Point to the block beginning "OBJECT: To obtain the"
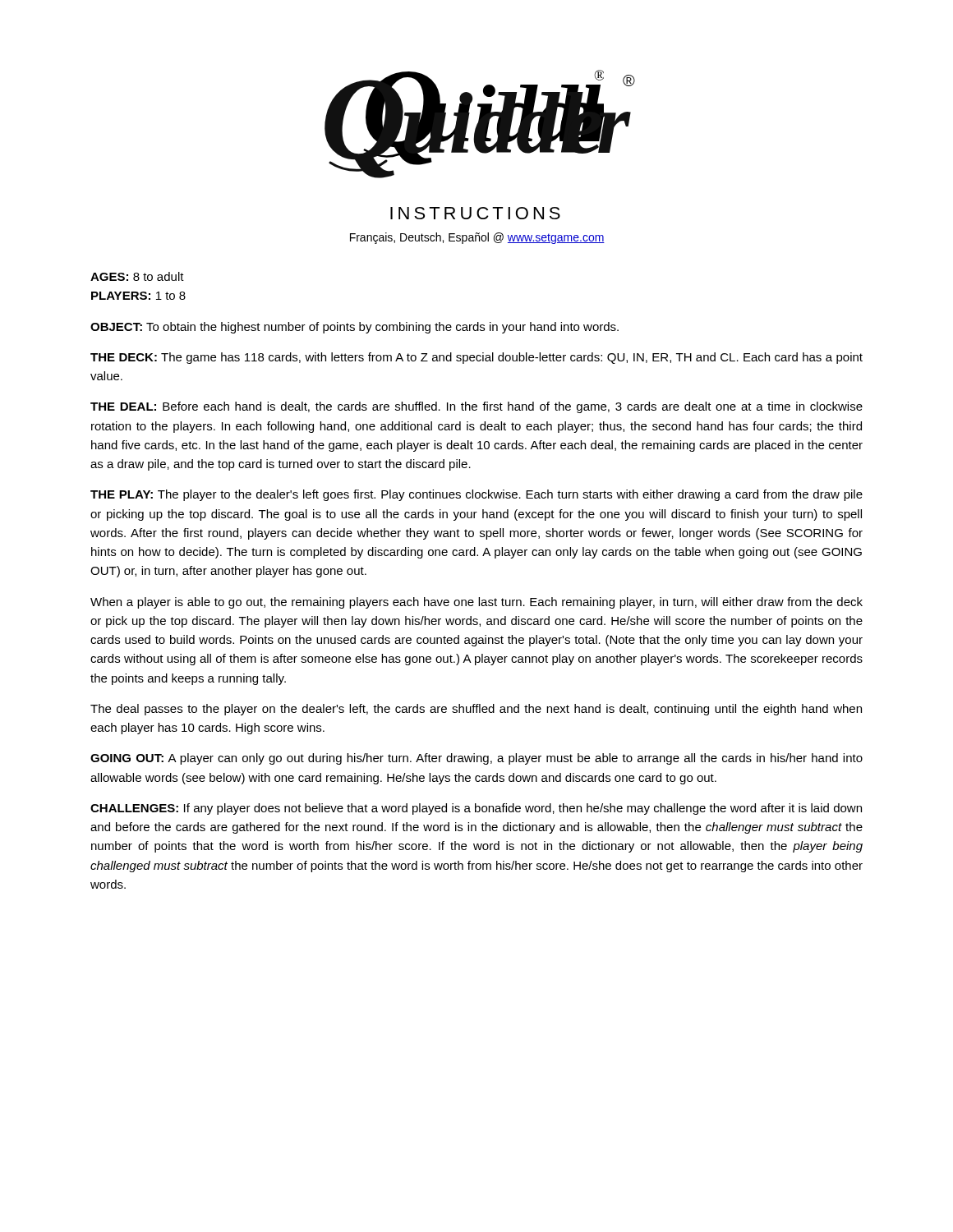The width and height of the screenshot is (953, 1232). click(x=355, y=326)
